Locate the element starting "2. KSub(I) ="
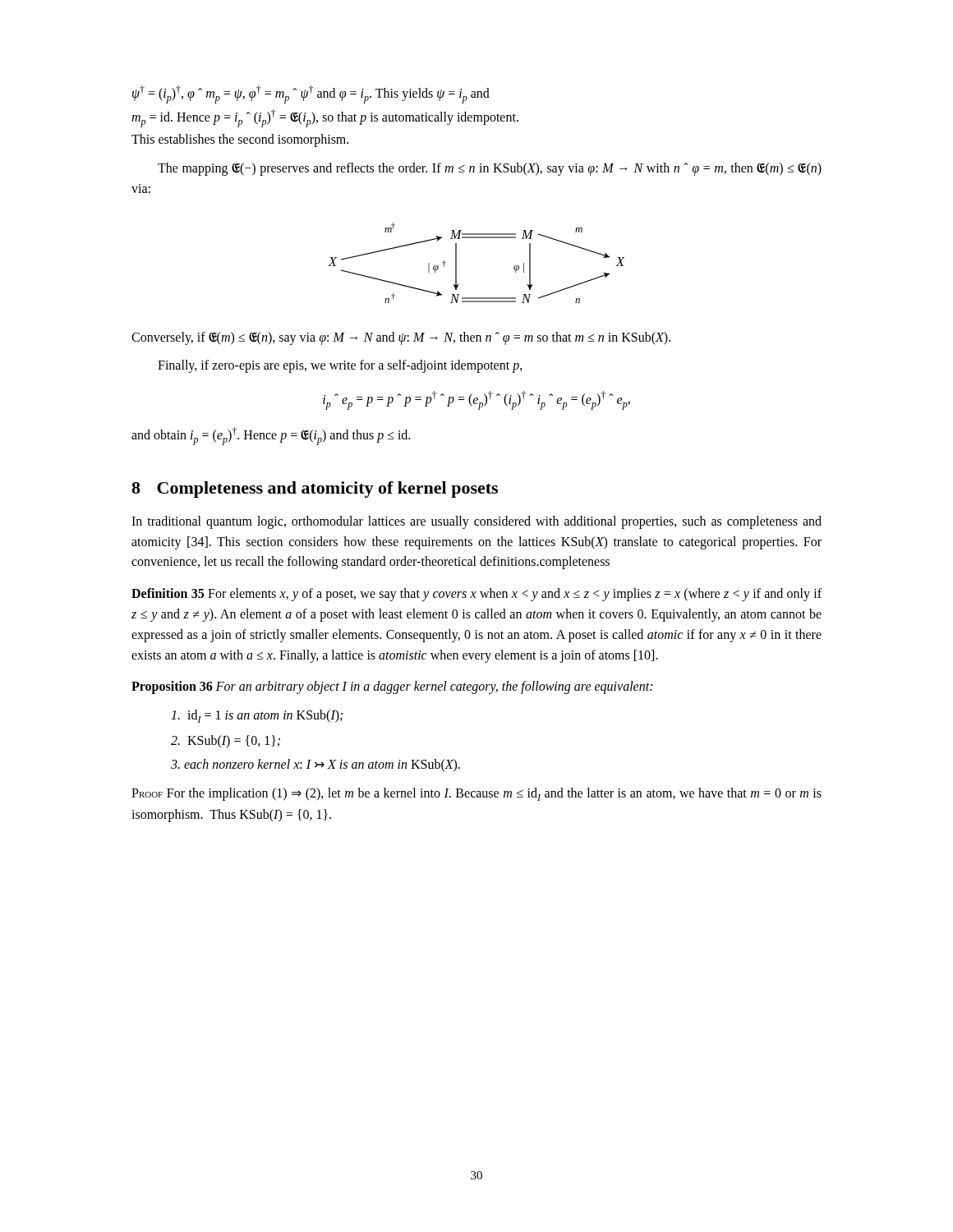Viewport: 953px width, 1232px height. pos(226,740)
